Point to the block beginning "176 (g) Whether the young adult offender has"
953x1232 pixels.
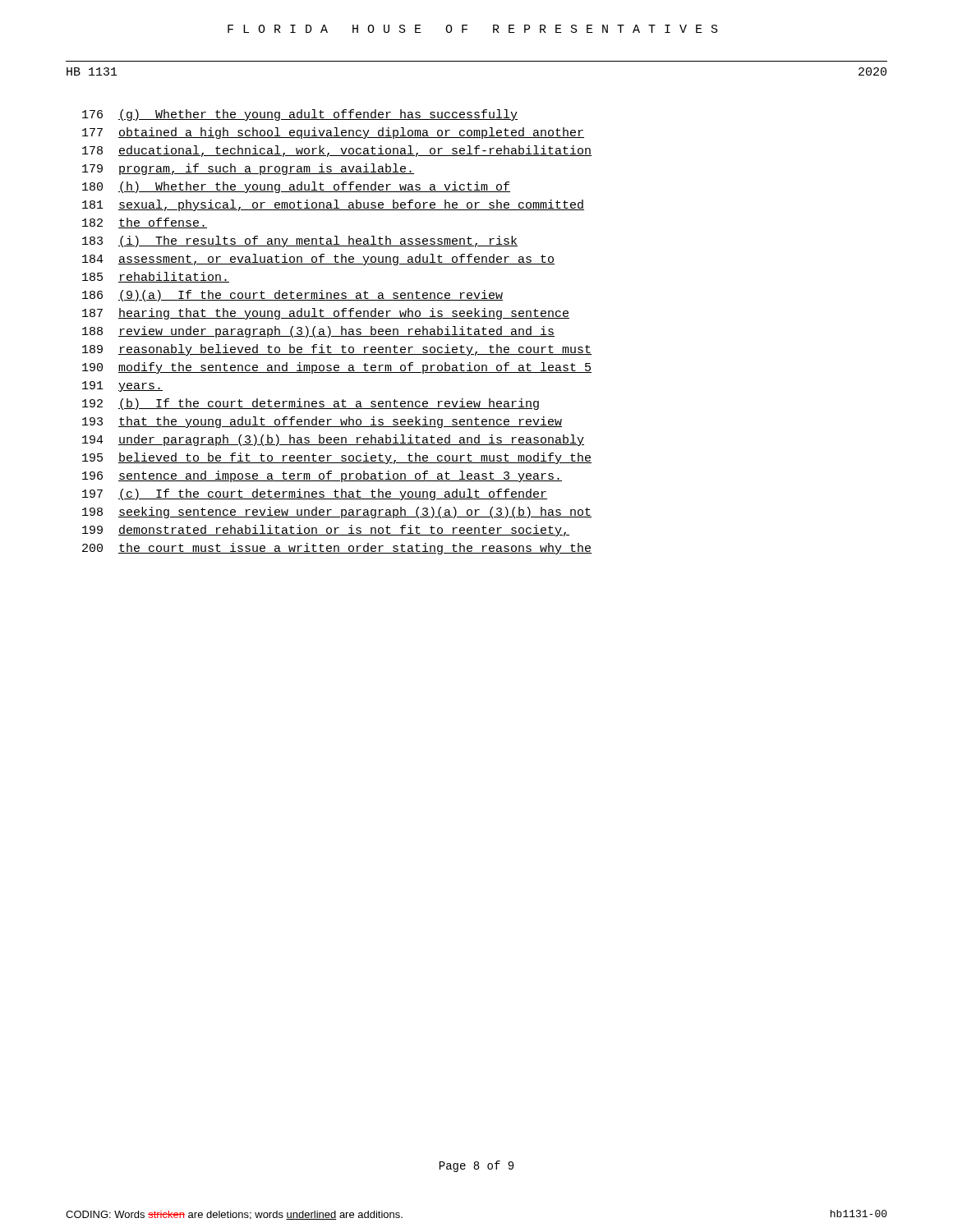(292, 116)
